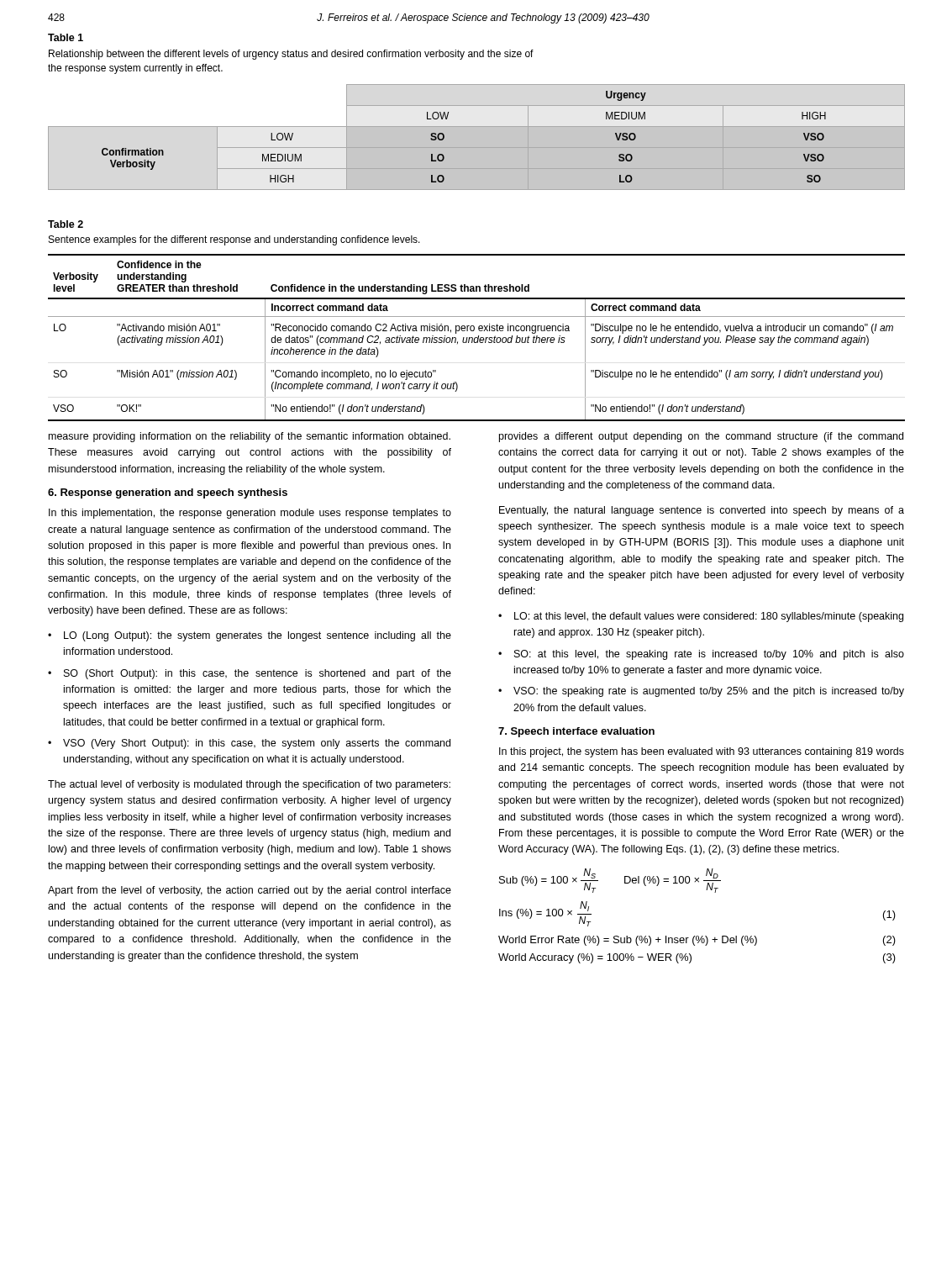
Task: Select the list item that reads "• LO (Long Output): the"
Action: click(250, 643)
